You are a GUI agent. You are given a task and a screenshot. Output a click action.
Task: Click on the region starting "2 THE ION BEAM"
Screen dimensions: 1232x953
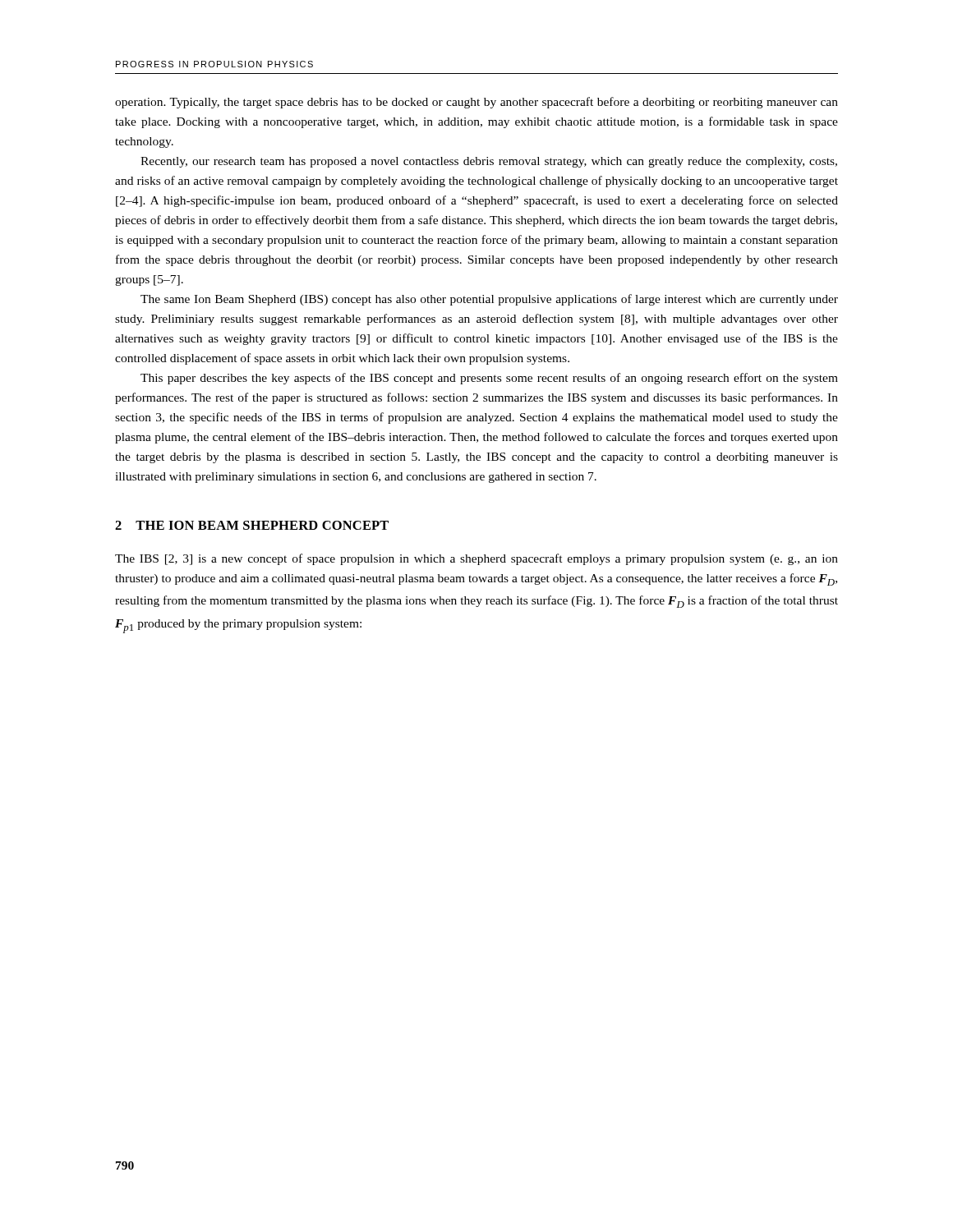(x=252, y=526)
